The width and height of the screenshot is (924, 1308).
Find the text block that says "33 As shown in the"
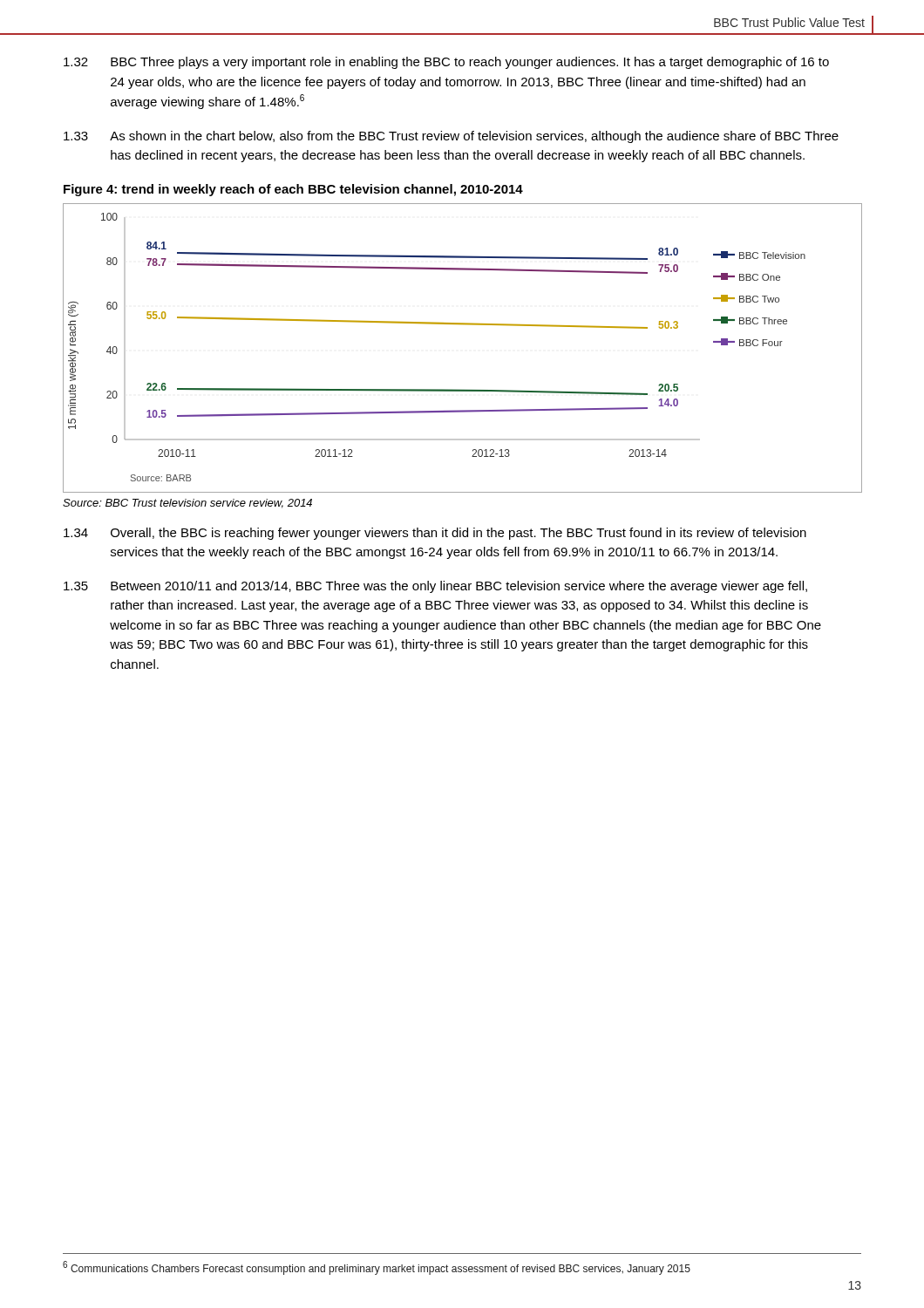[452, 146]
